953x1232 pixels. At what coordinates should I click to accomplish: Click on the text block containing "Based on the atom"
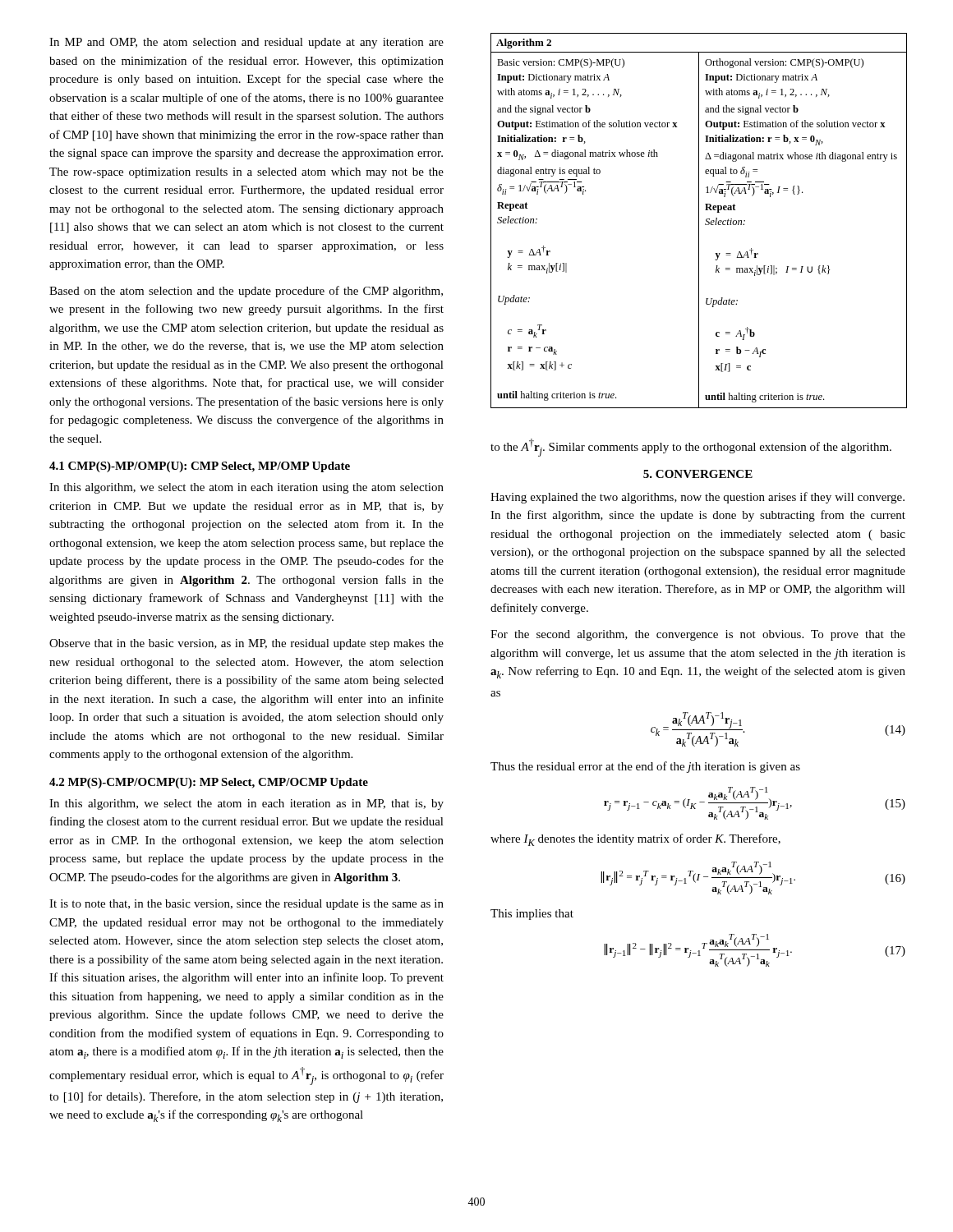pos(246,364)
